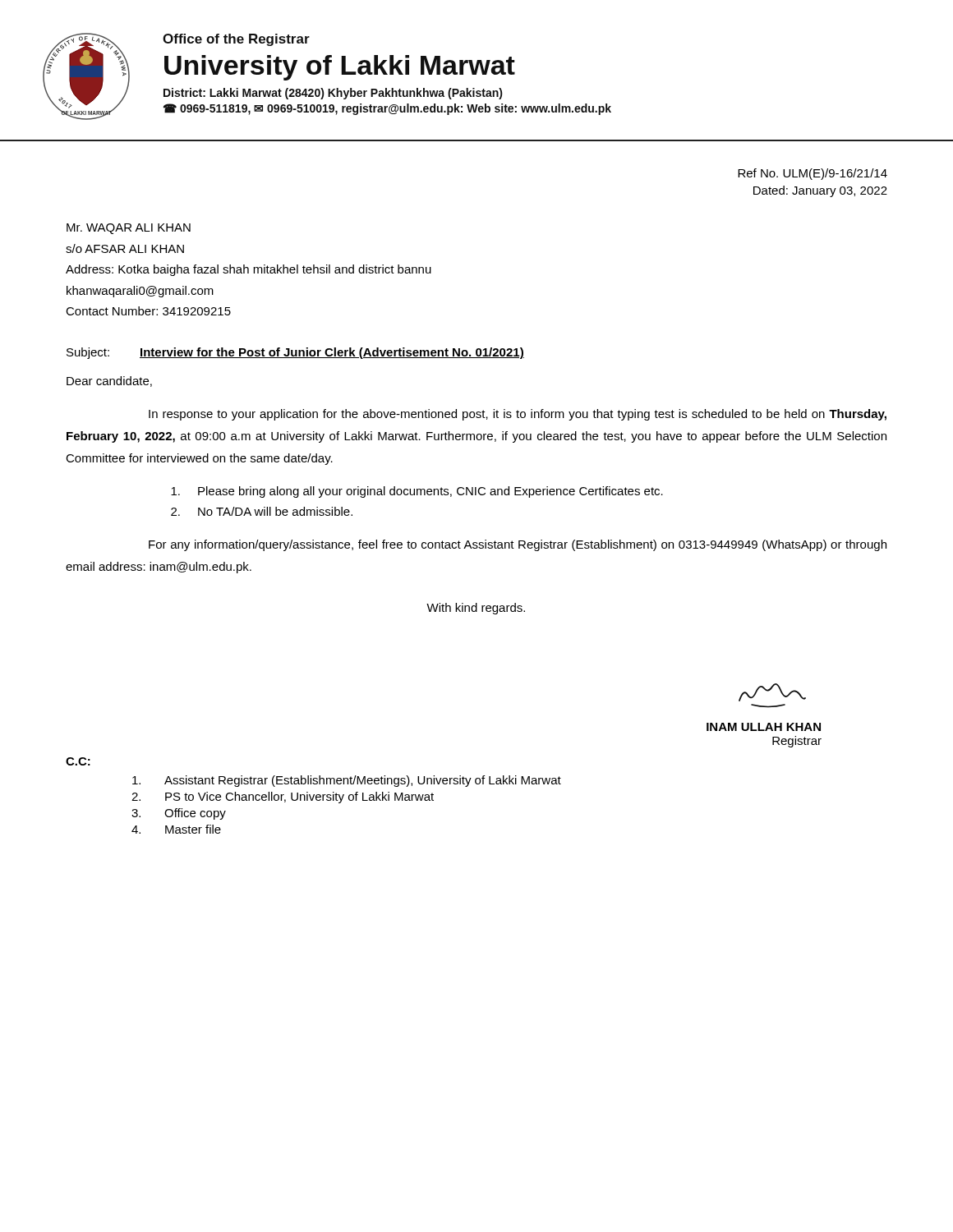Locate the element starting "Subject: Interview for"
Viewport: 953px width, 1232px height.
click(476, 352)
